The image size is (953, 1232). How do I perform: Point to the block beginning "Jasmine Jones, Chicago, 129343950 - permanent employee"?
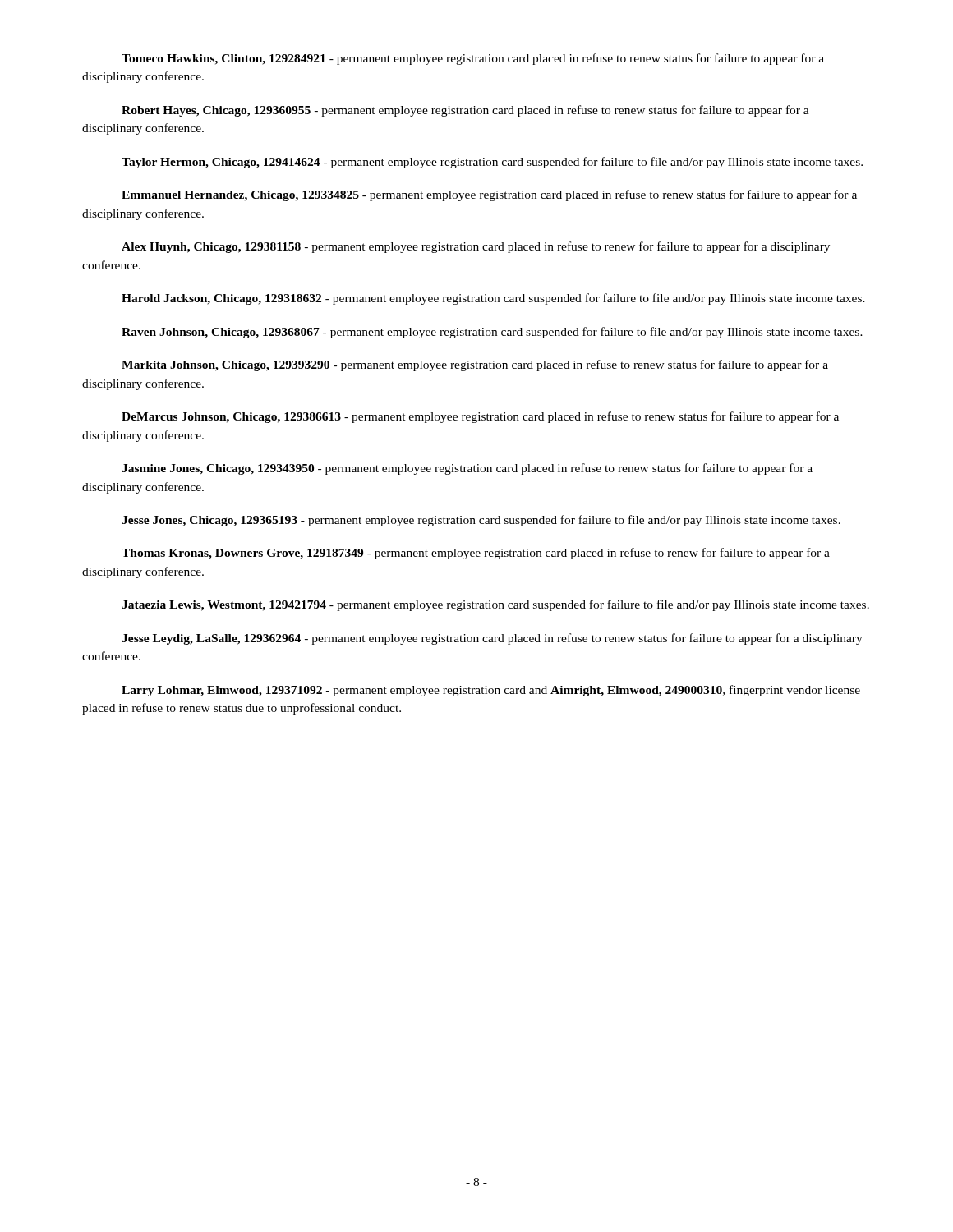point(447,477)
